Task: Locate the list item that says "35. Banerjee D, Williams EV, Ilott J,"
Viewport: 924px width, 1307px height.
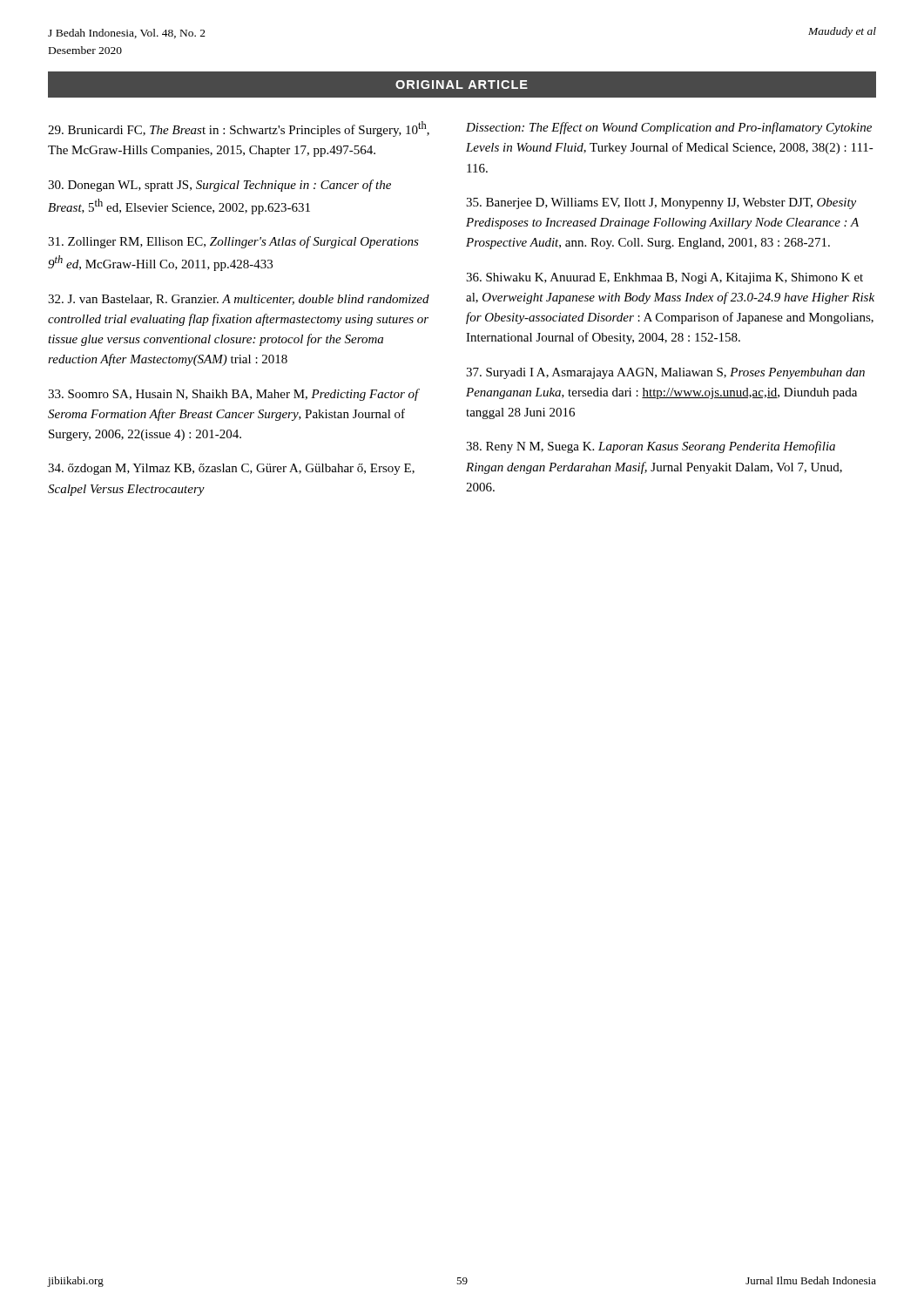Action: (x=662, y=222)
